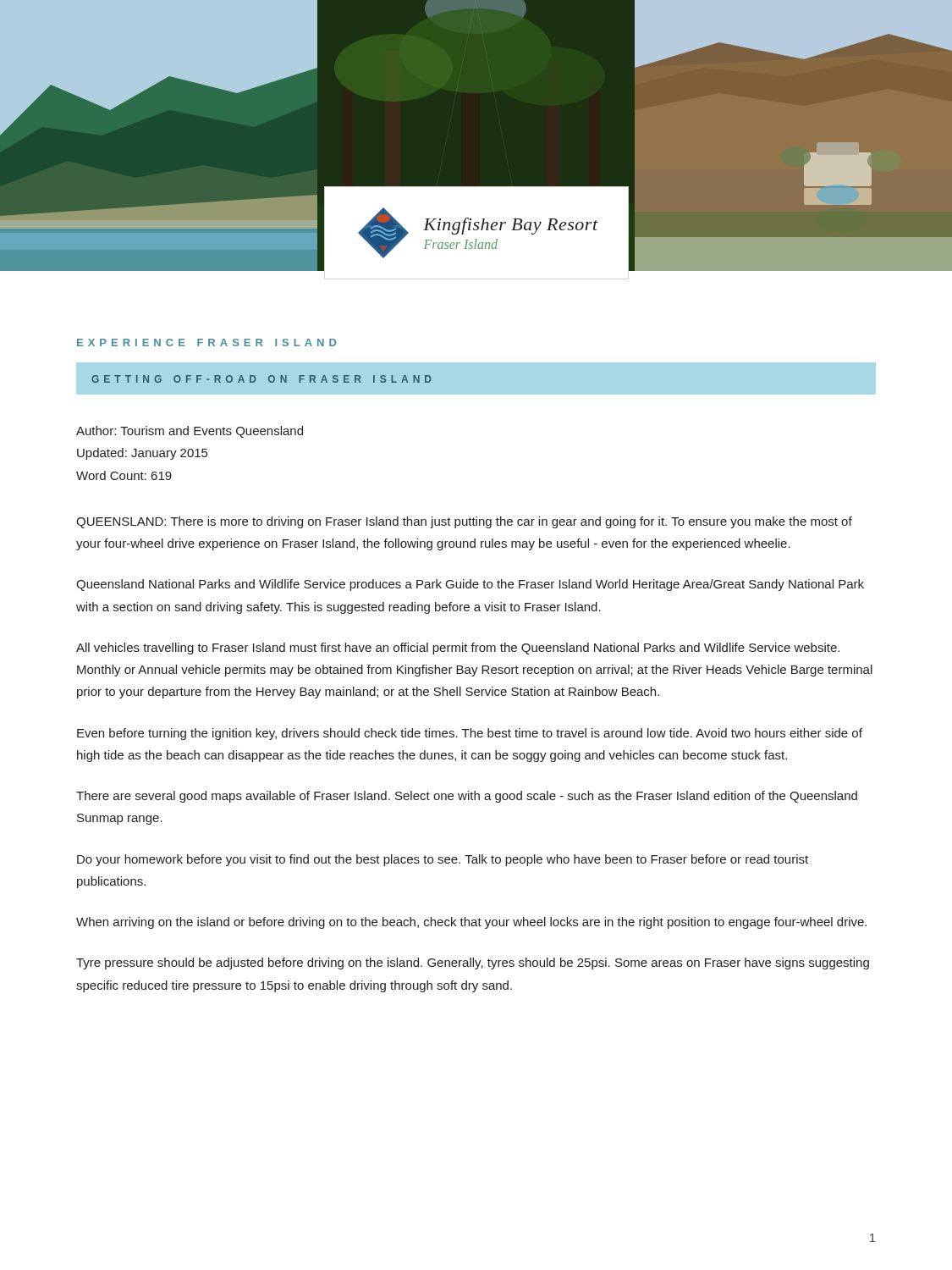Point to the element starting "When arriving on the island"

[472, 922]
